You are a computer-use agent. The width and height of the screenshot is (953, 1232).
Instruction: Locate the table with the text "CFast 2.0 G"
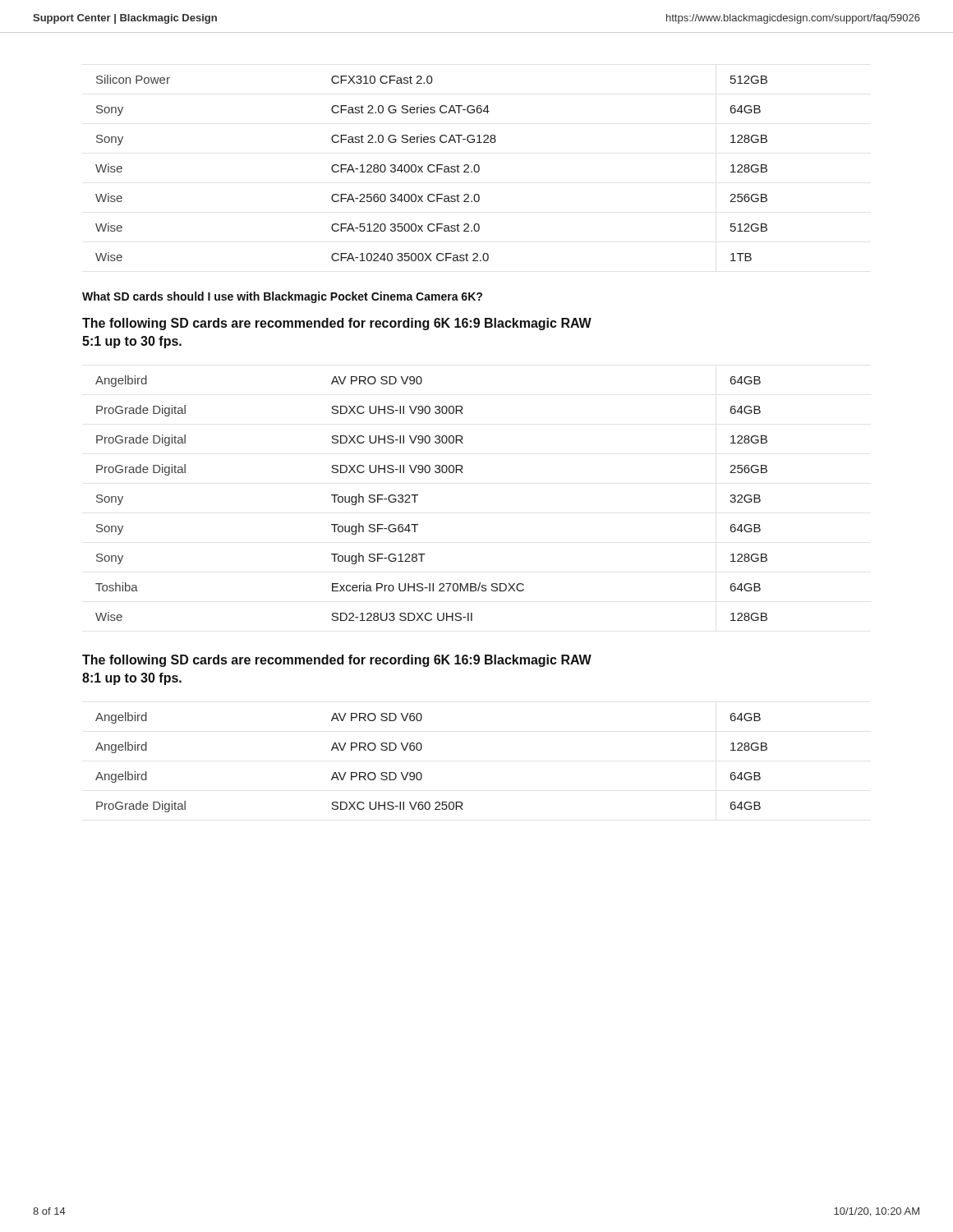click(476, 168)
